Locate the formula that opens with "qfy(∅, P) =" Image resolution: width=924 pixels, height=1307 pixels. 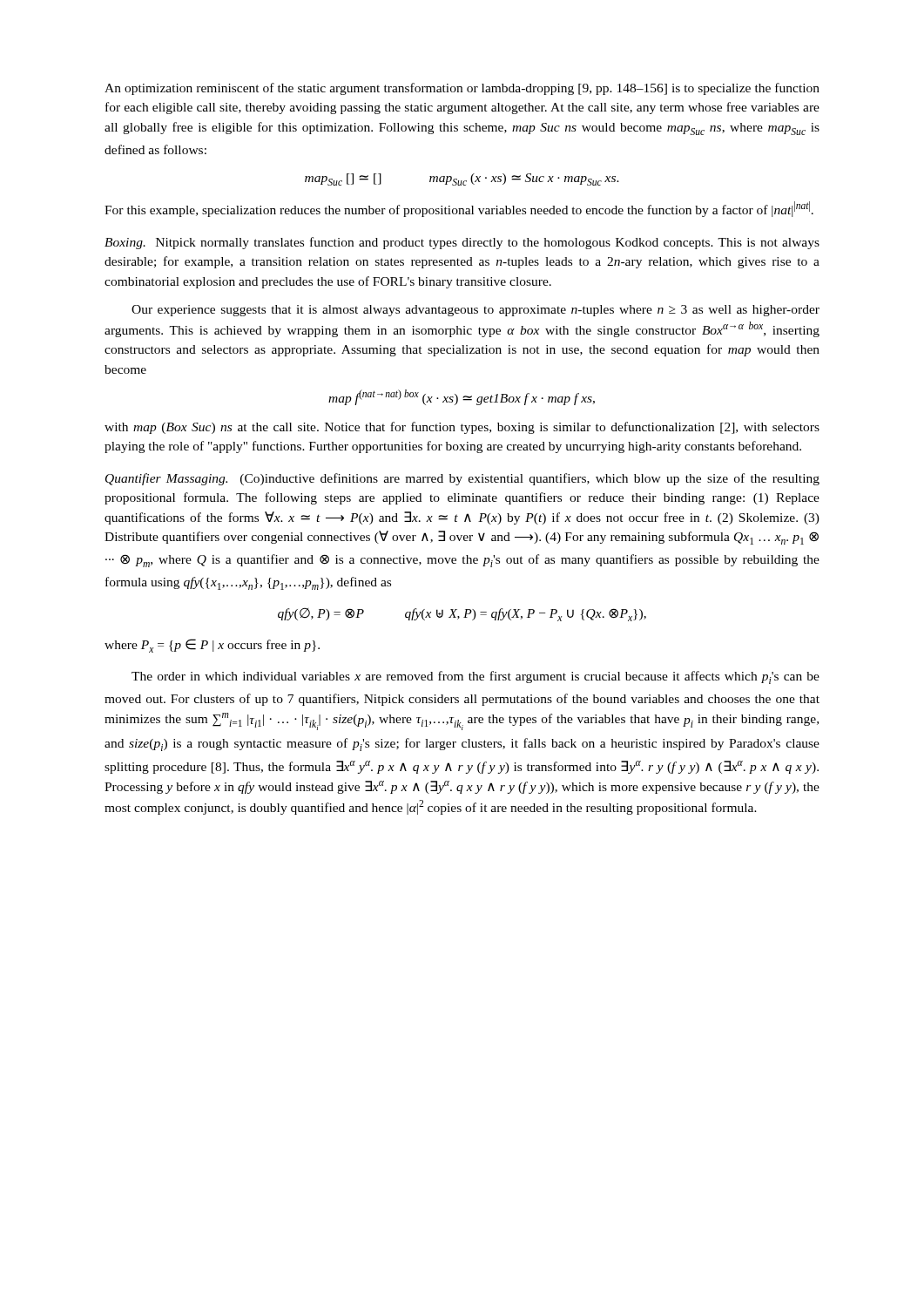(462, 615)
